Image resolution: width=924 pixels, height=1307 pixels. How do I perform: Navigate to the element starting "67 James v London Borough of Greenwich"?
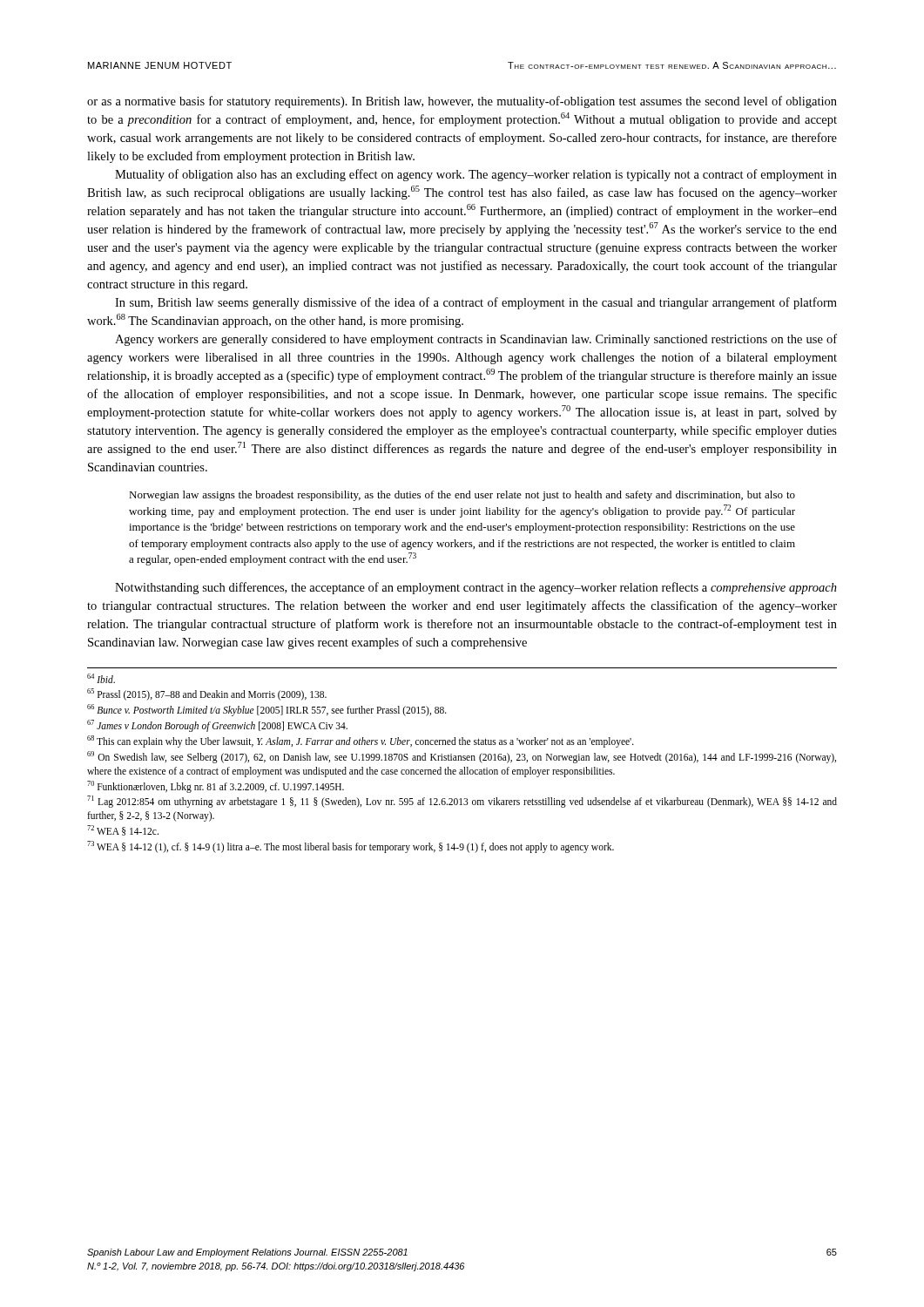click(x=462, y=727)
